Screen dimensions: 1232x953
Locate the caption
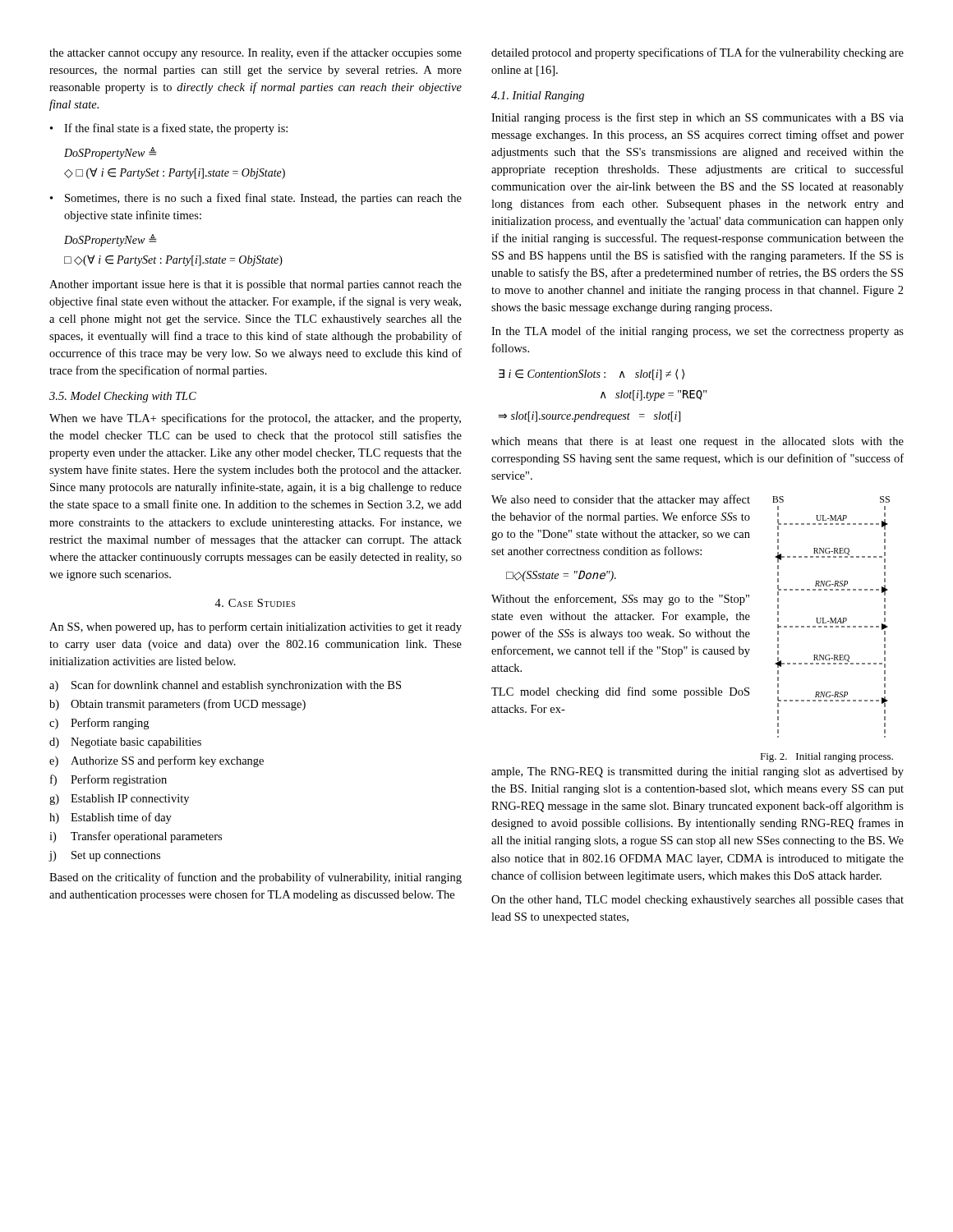pos(832,756)
